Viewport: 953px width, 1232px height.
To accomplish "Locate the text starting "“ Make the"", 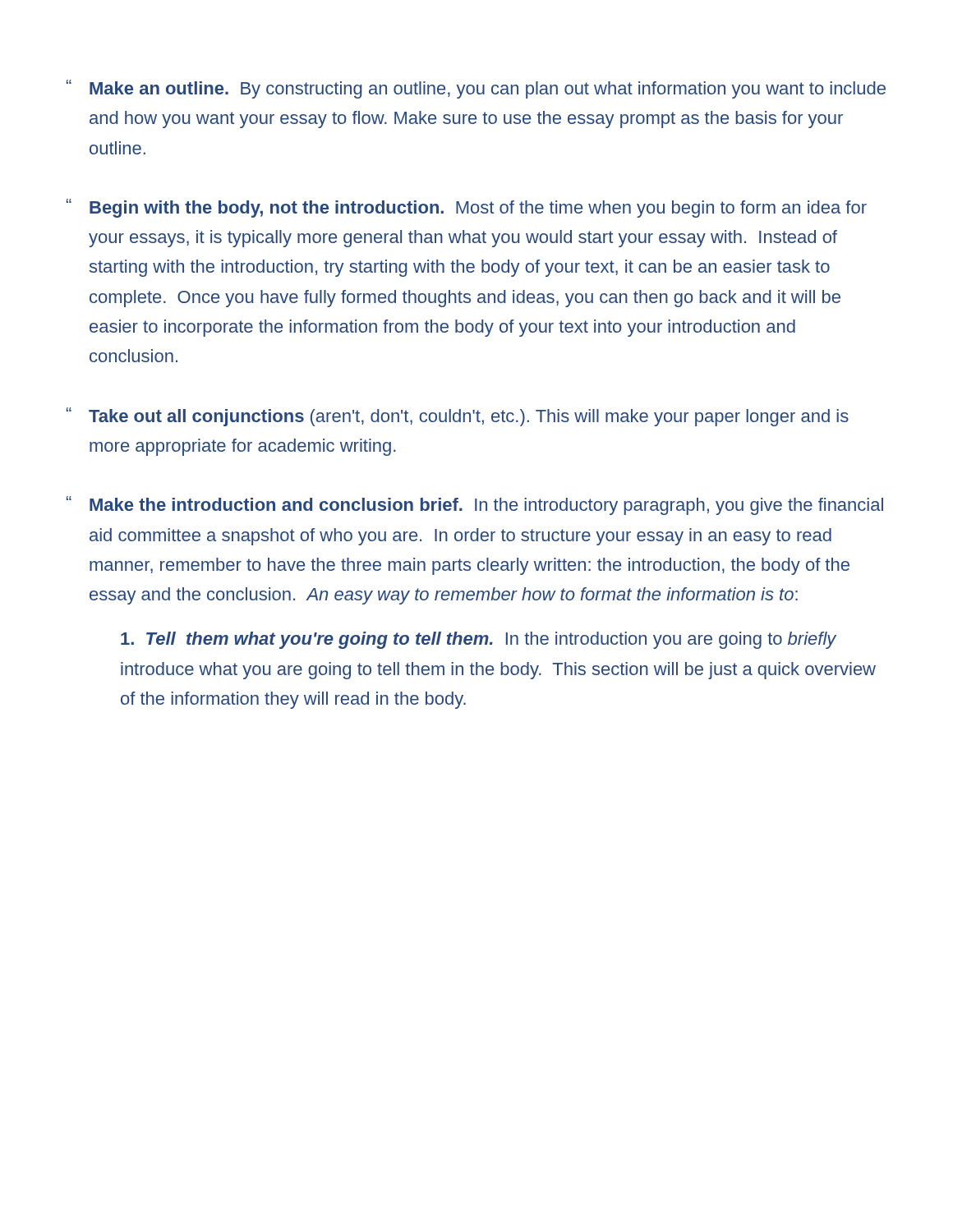I will 476,606.
